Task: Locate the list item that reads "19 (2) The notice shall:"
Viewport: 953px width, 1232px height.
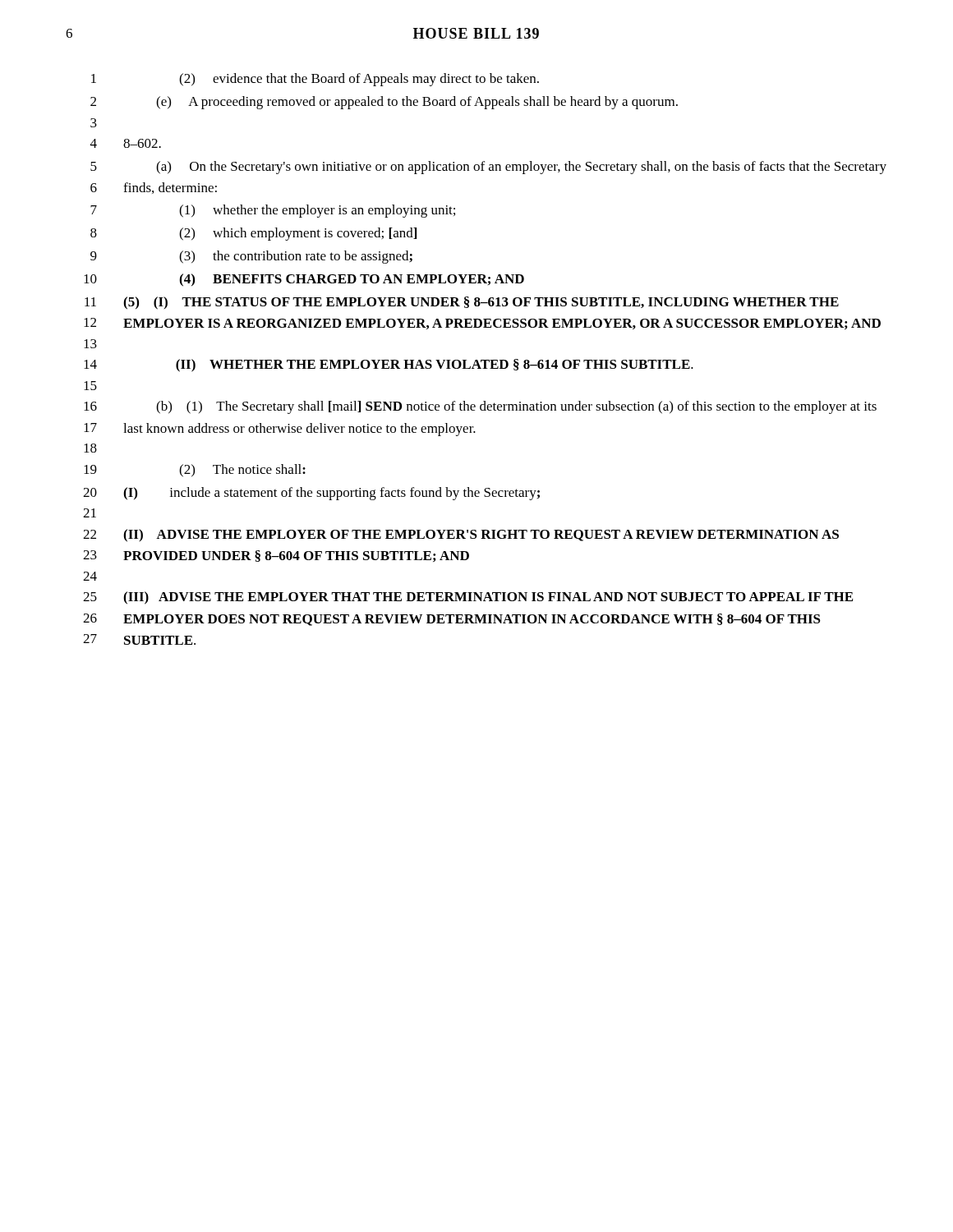Action: coord(195,471)
